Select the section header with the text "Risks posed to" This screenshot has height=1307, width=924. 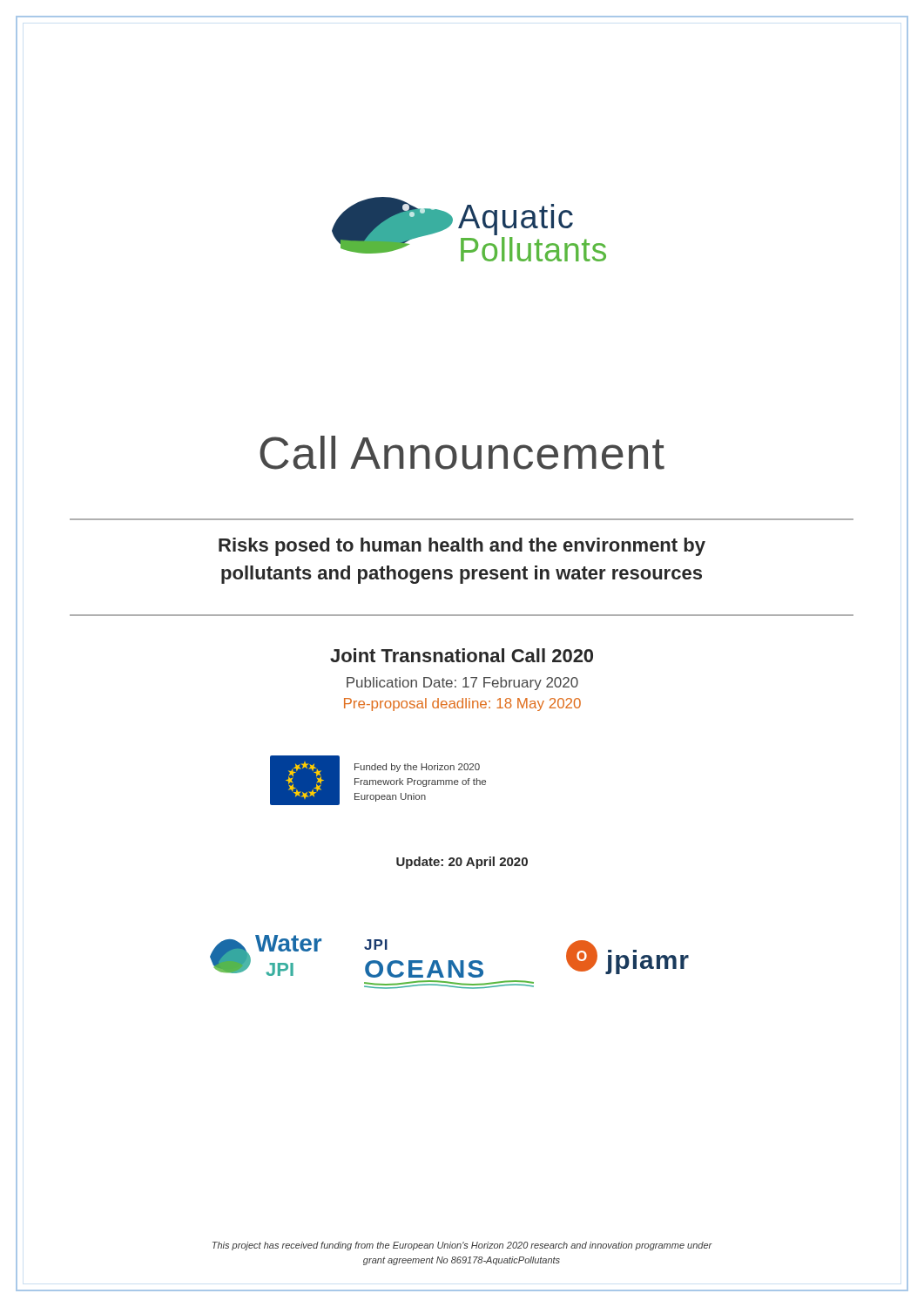coord(462,559)
